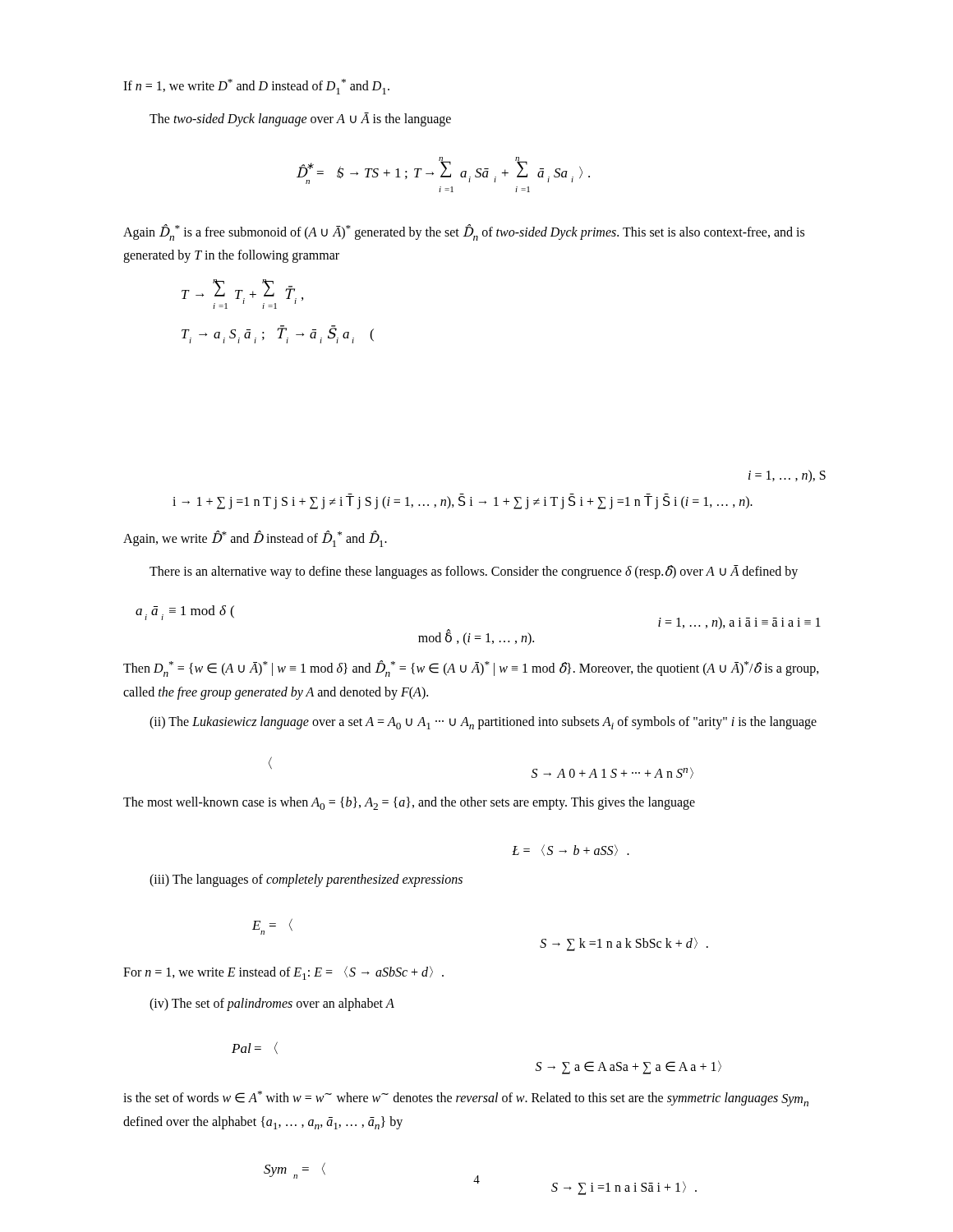Find the block on this page that starts "is the set of words w"
Screen dimensions: 1232x953
pyautogui.click(x=466, y=1110)
